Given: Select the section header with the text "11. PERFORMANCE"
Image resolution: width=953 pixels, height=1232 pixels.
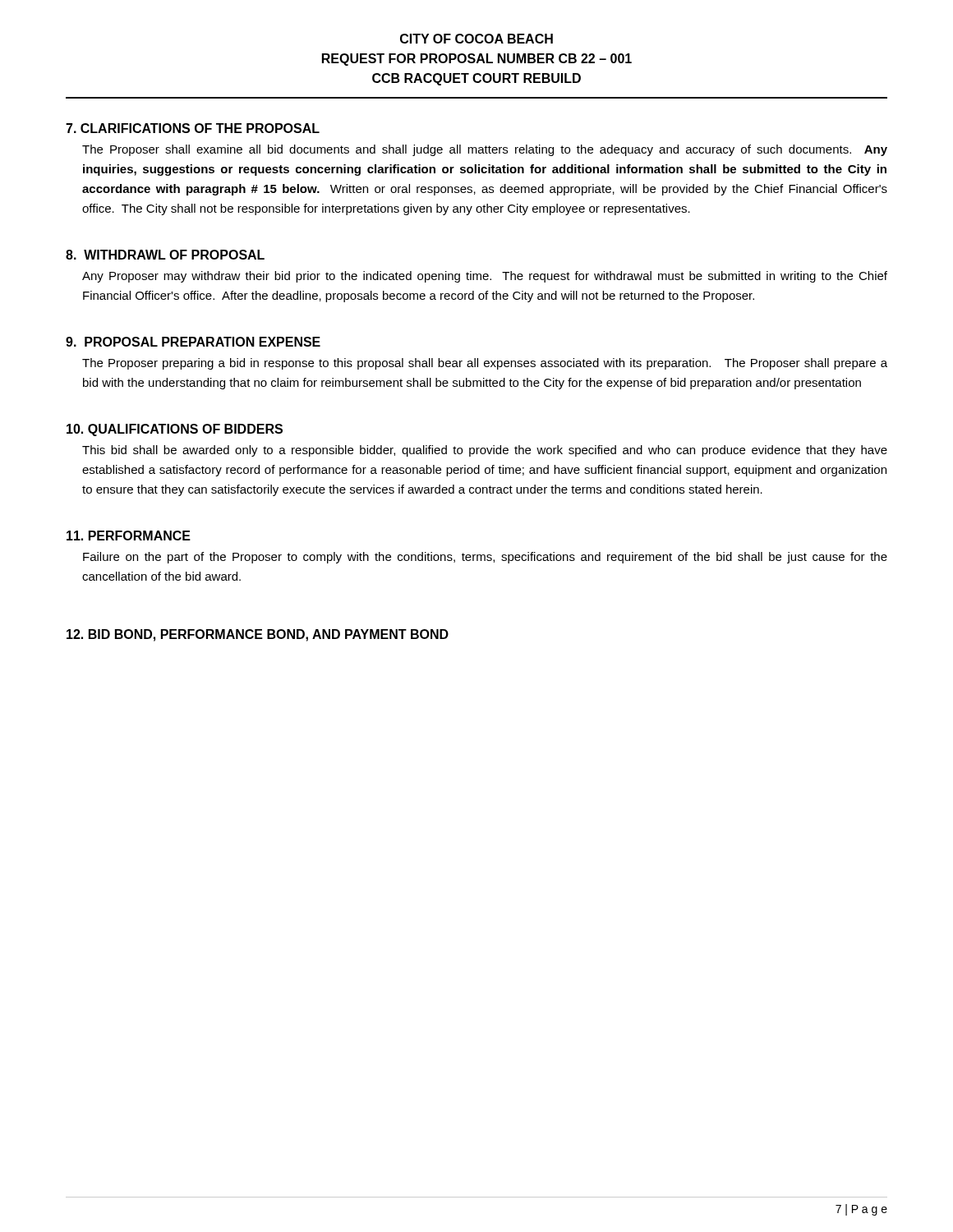Looking at the screenshot, I should coord(128,536).
